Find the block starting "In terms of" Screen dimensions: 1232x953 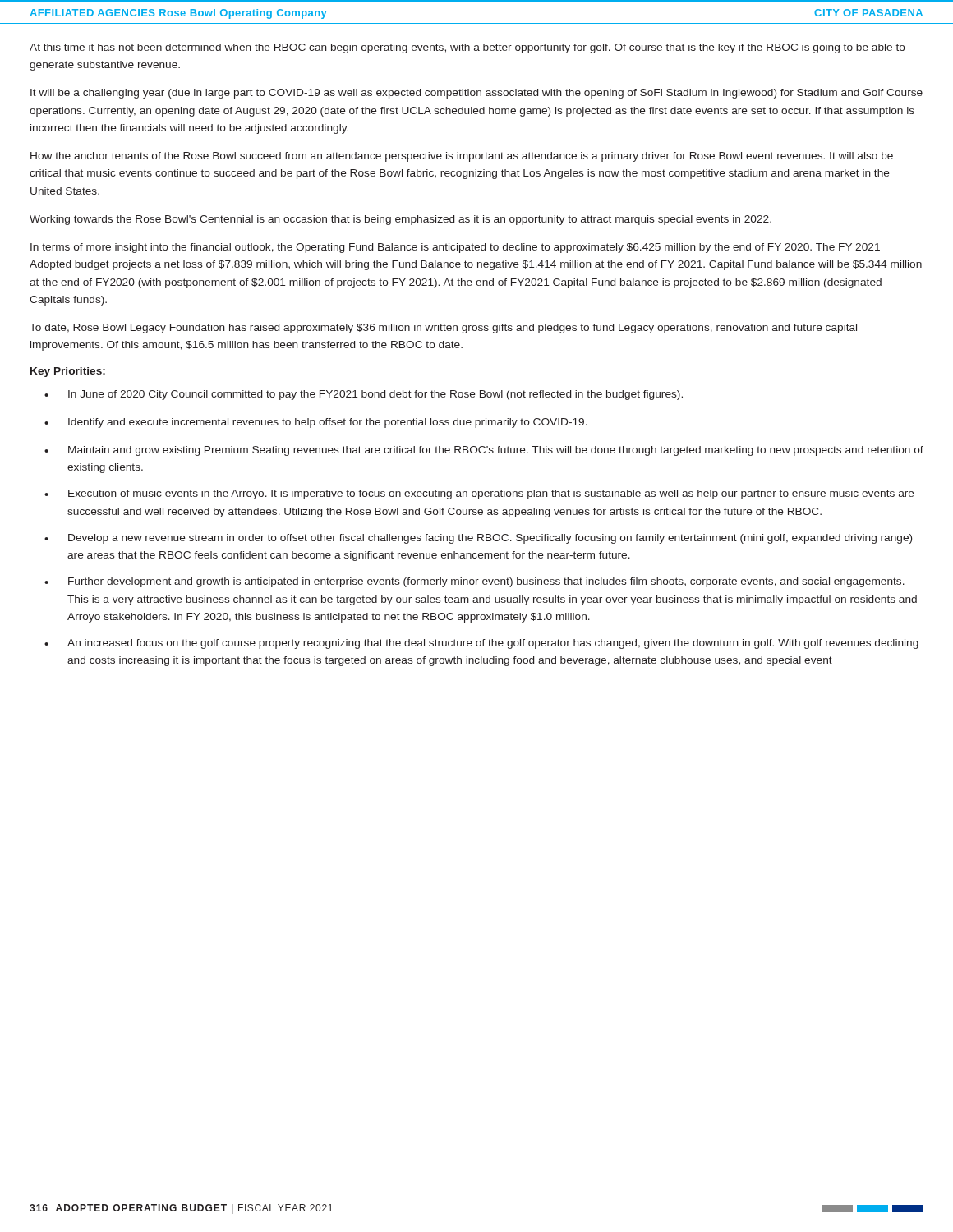tap(476, 273)
